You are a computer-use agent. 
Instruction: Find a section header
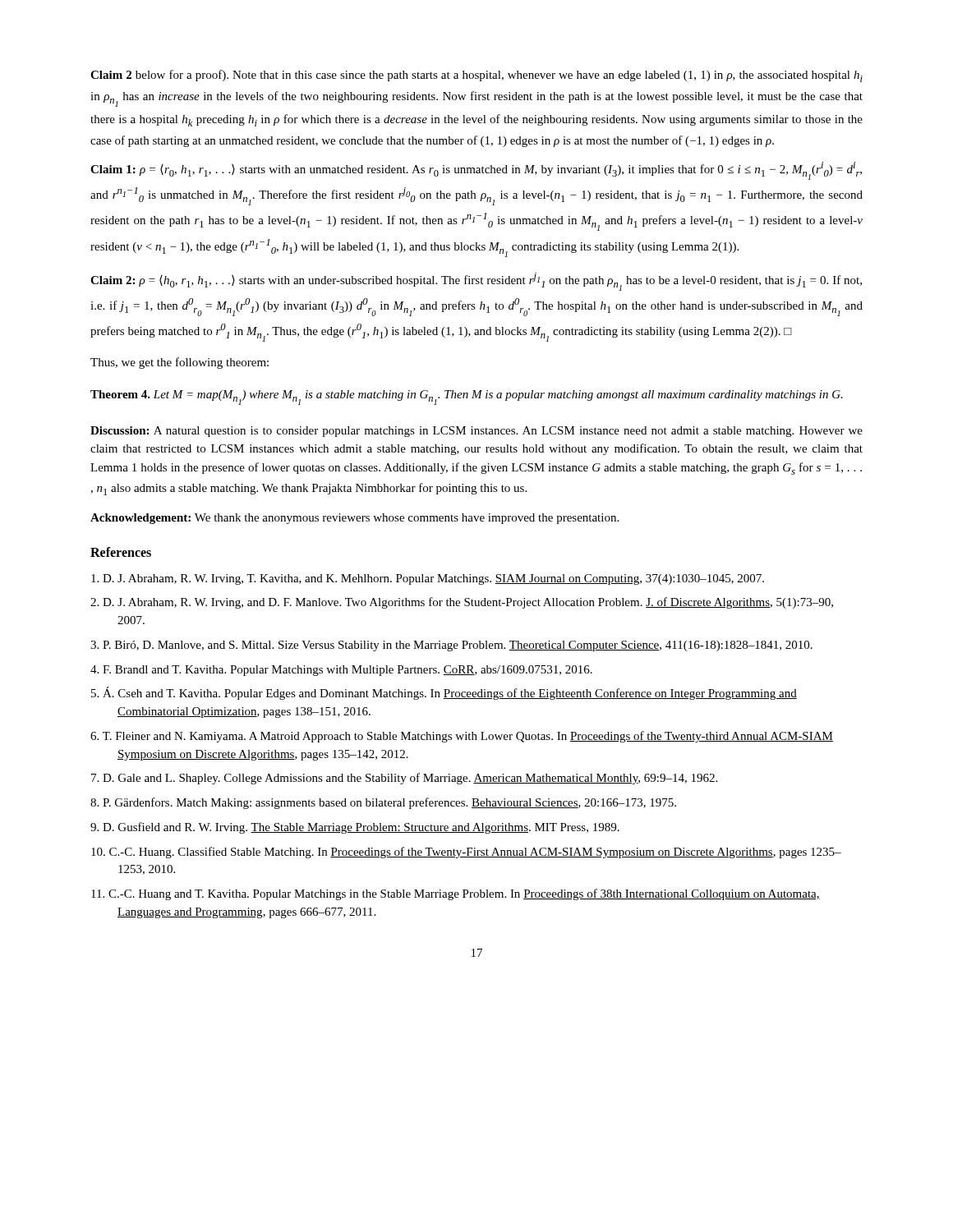[121, 552]
